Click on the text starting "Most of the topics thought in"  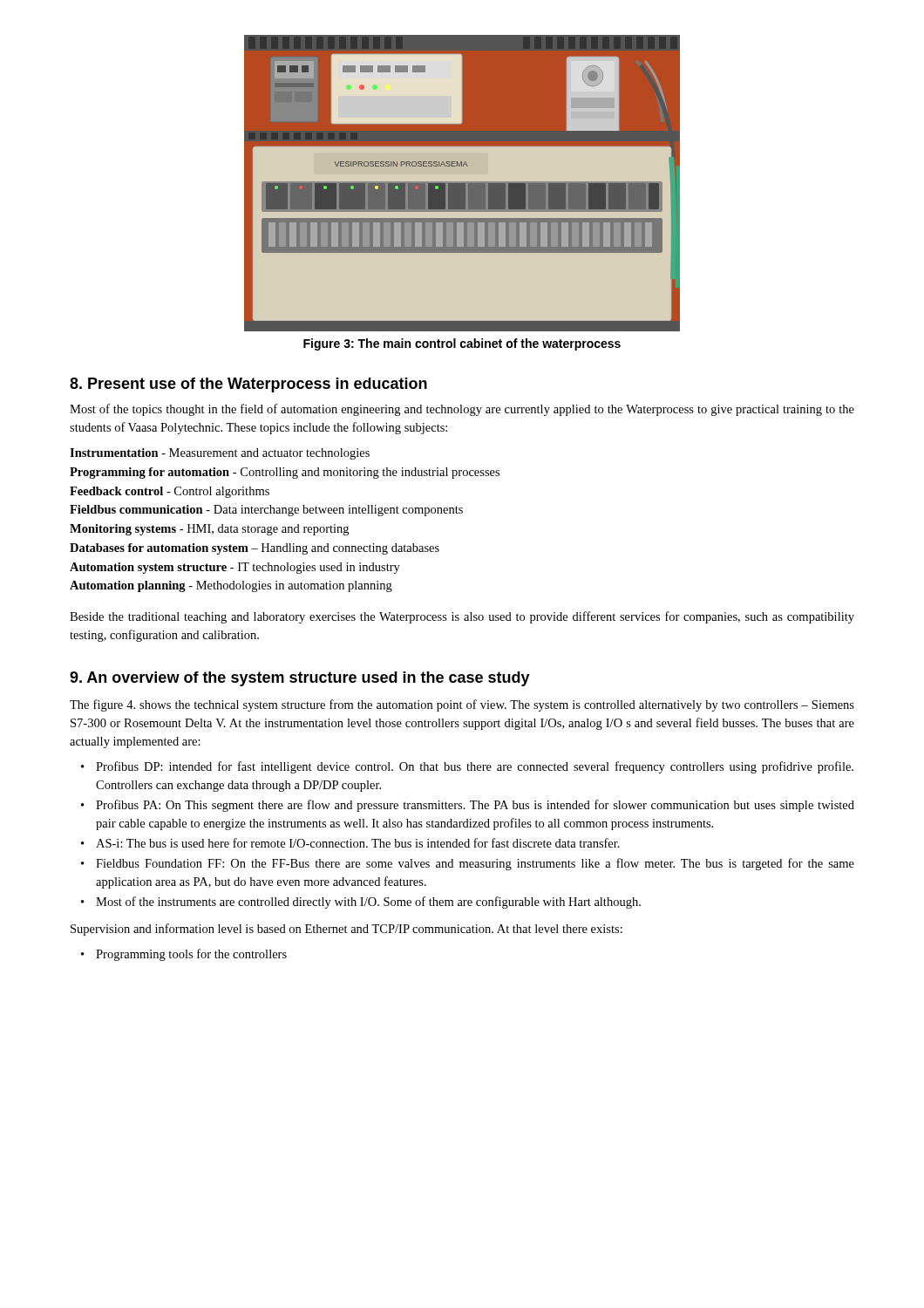462,418
